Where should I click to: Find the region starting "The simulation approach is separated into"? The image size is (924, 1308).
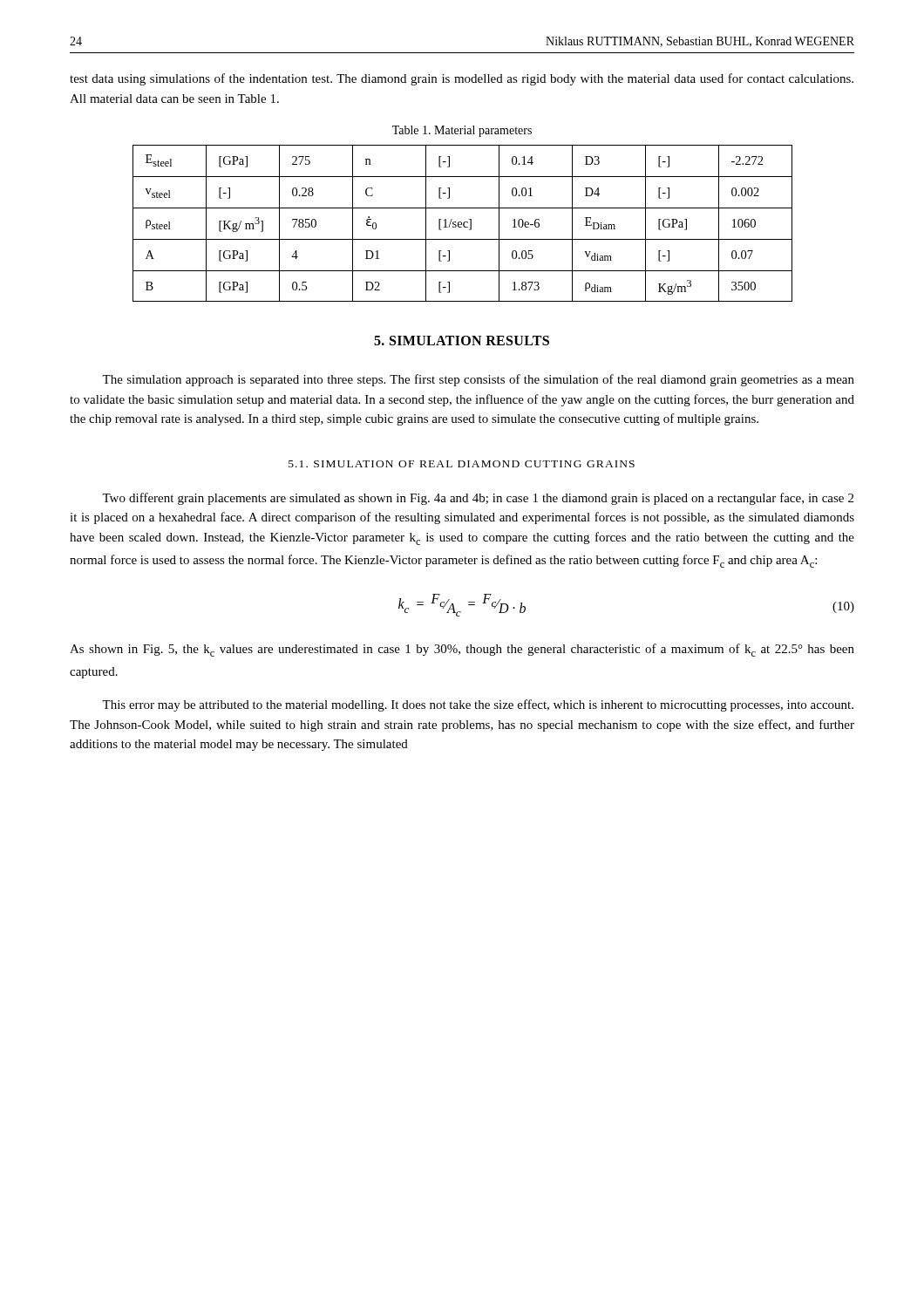(462, 399)
